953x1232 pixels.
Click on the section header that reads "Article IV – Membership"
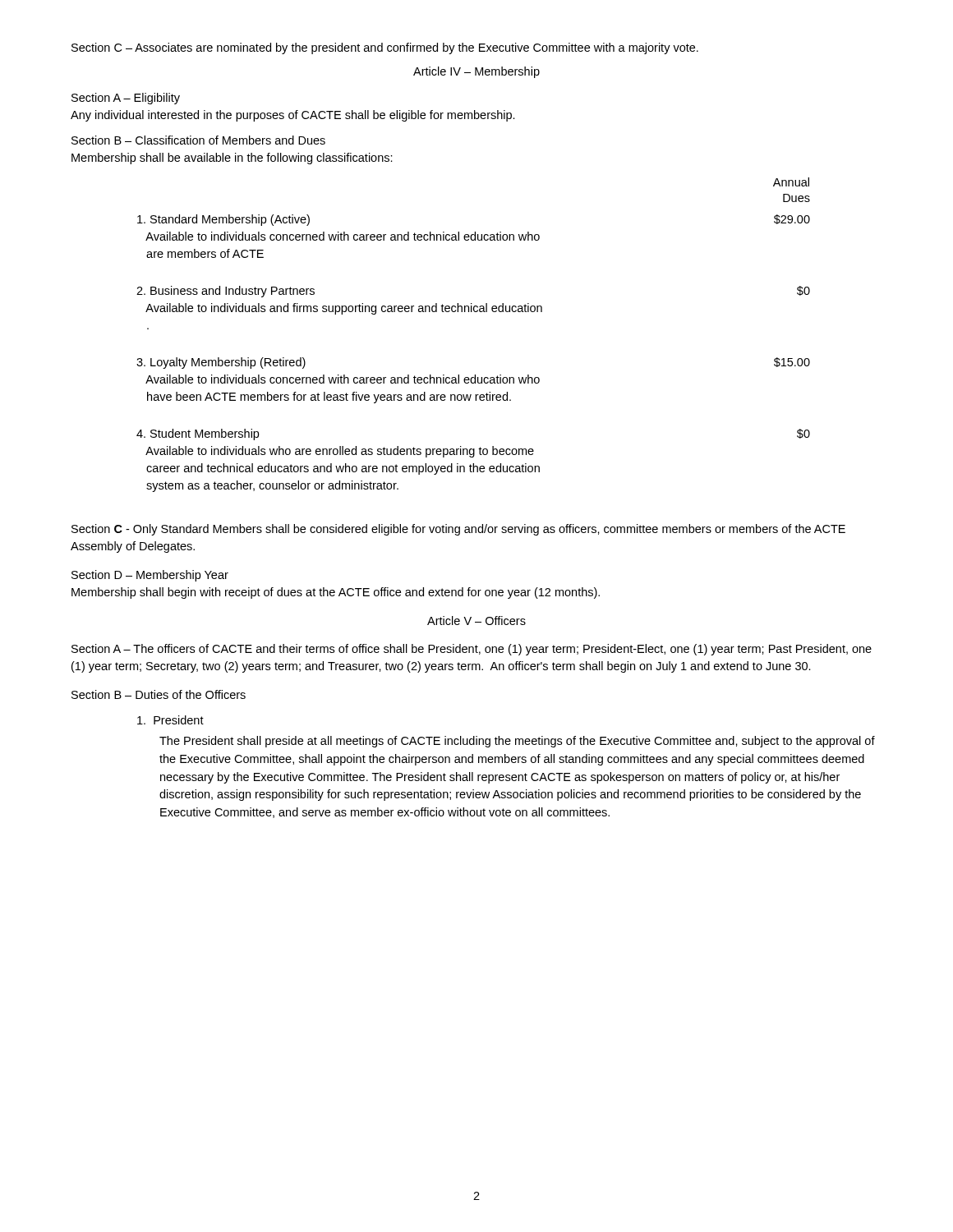476,71
